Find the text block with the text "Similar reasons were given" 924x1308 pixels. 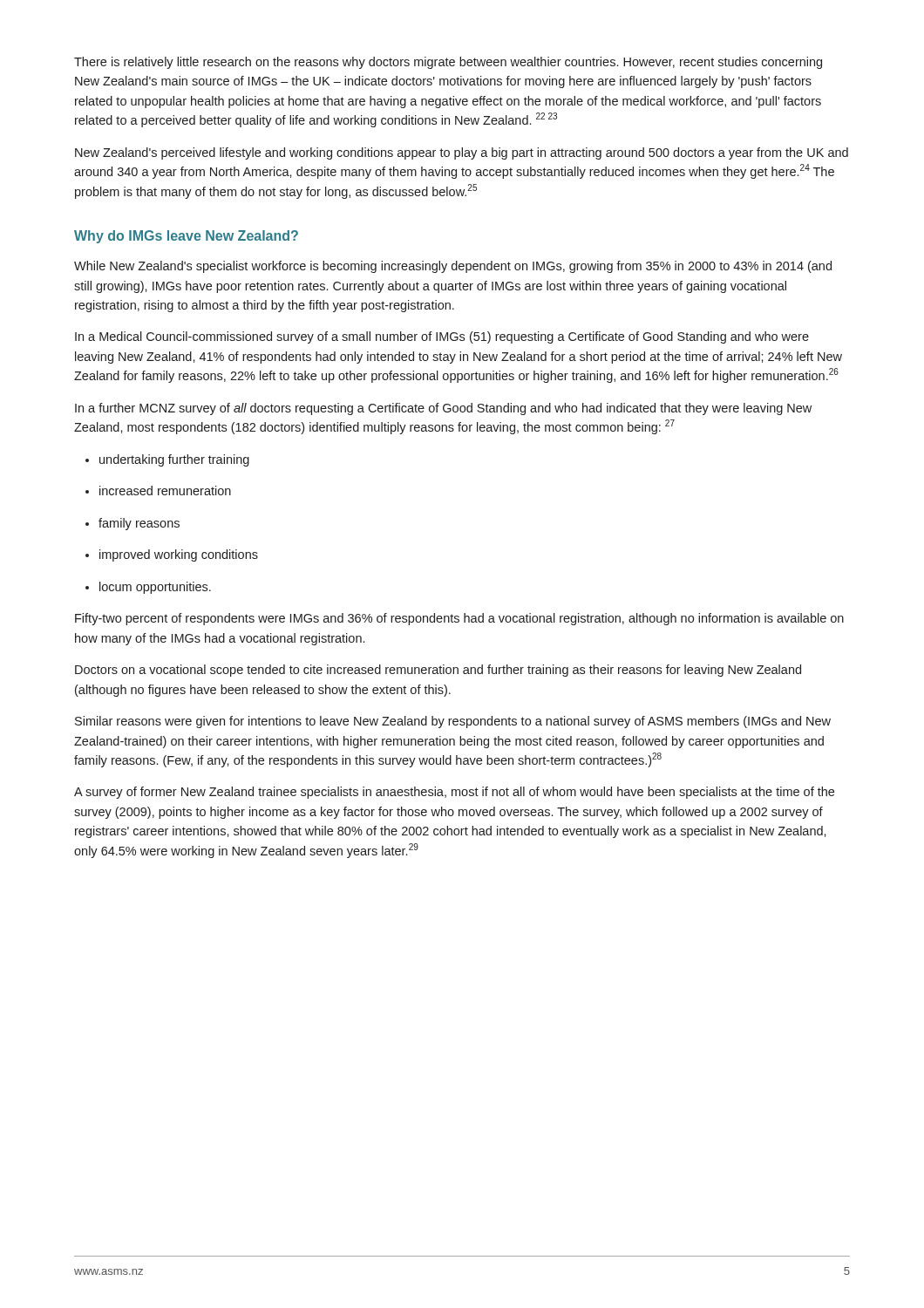coord(462,741)
